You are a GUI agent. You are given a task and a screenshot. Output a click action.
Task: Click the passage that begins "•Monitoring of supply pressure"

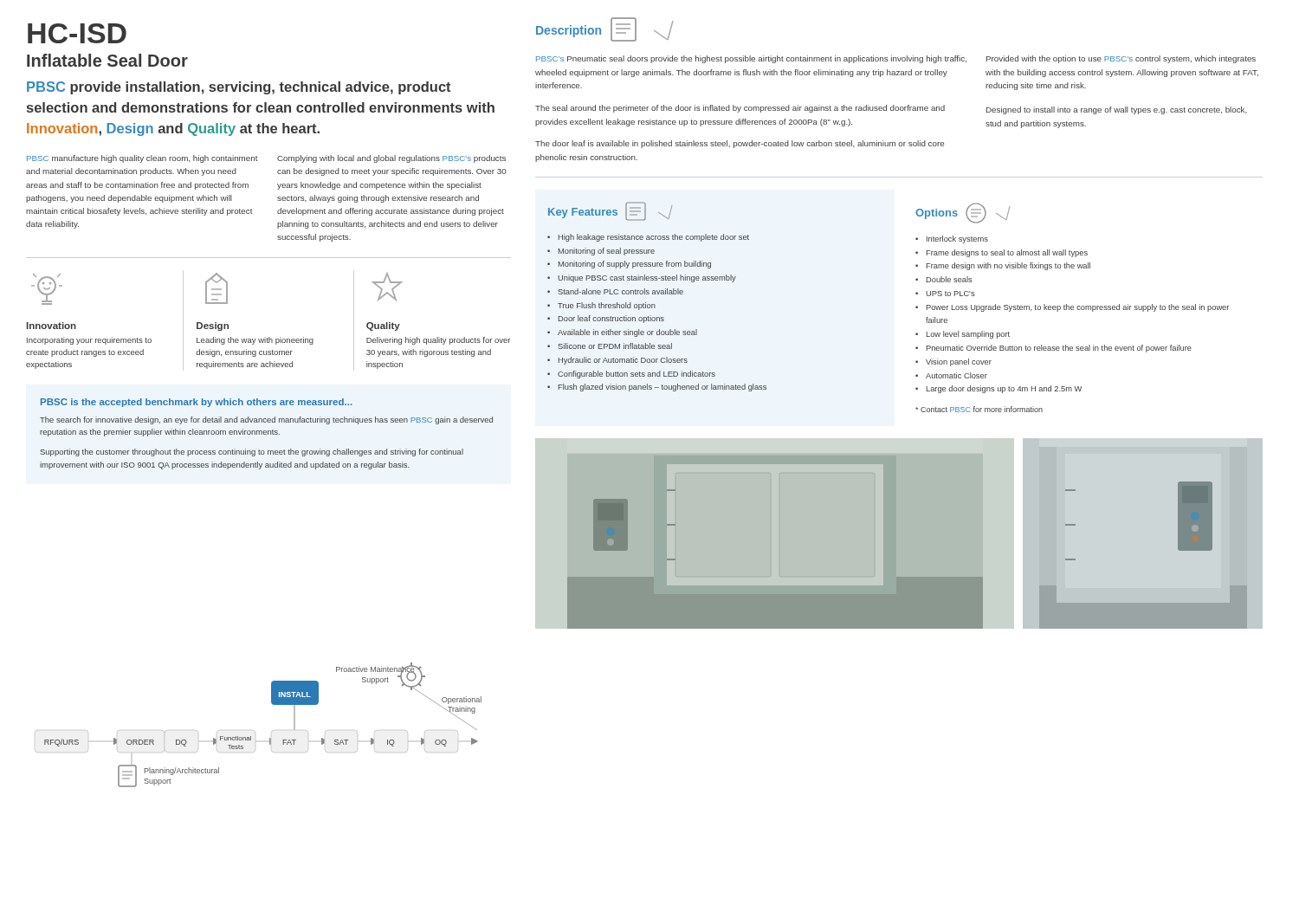(x=629, y=265)
